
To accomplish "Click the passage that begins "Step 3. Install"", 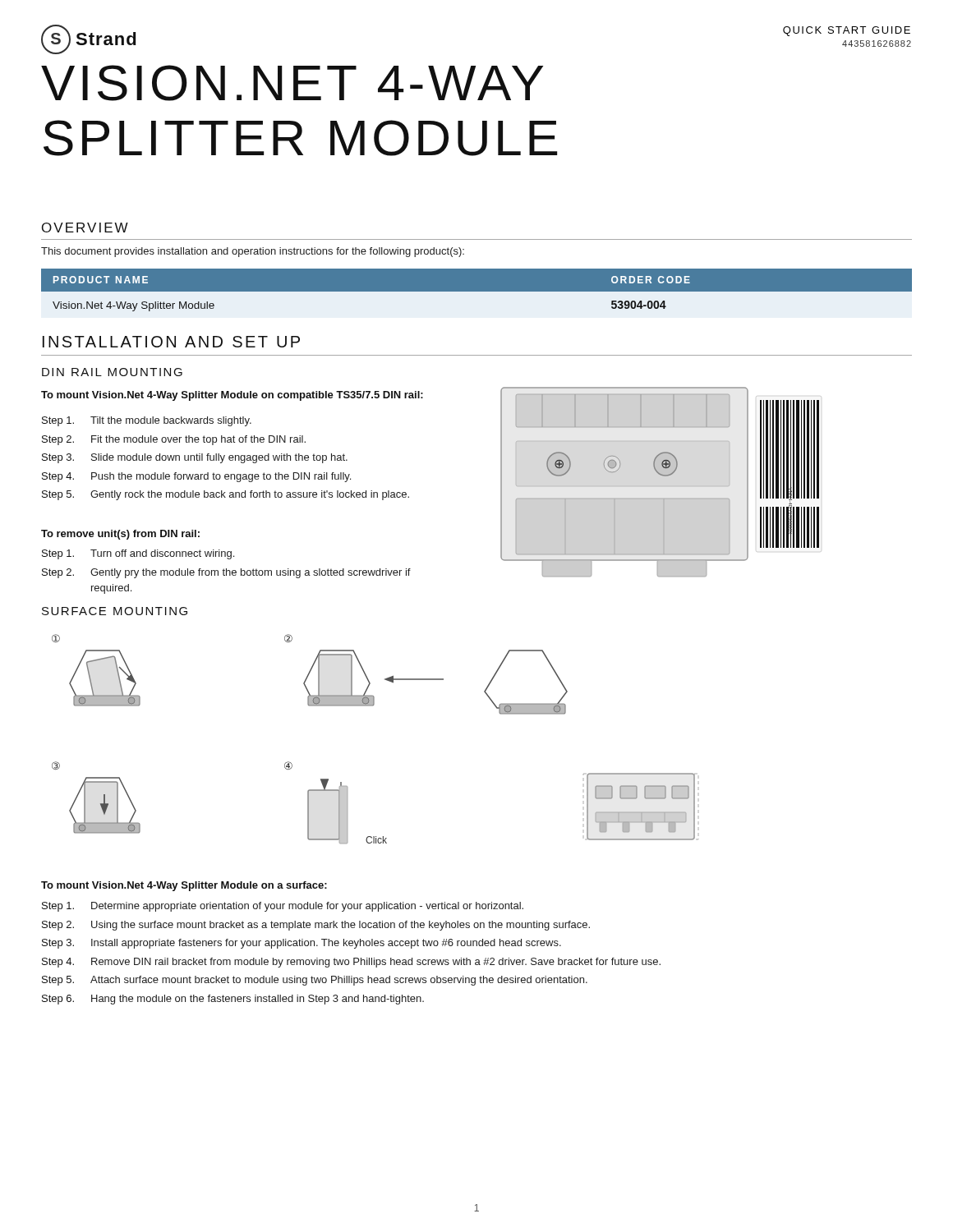I will tap(476, 943).
